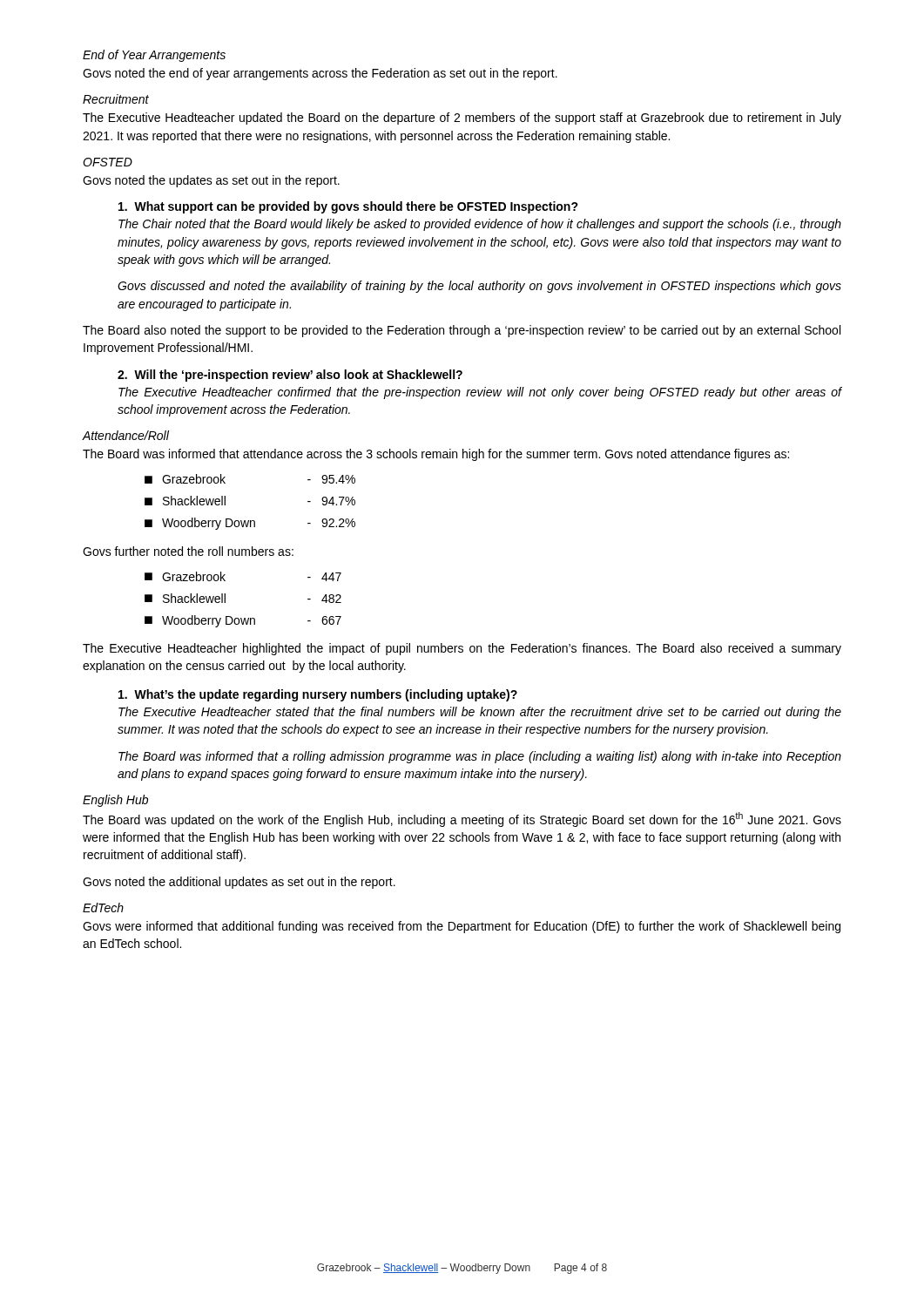This screenshot has width=924, height=1307.
Task: Select the text block starting "Govs noted the additional updates as"
Action: click(x=239, y=882)
